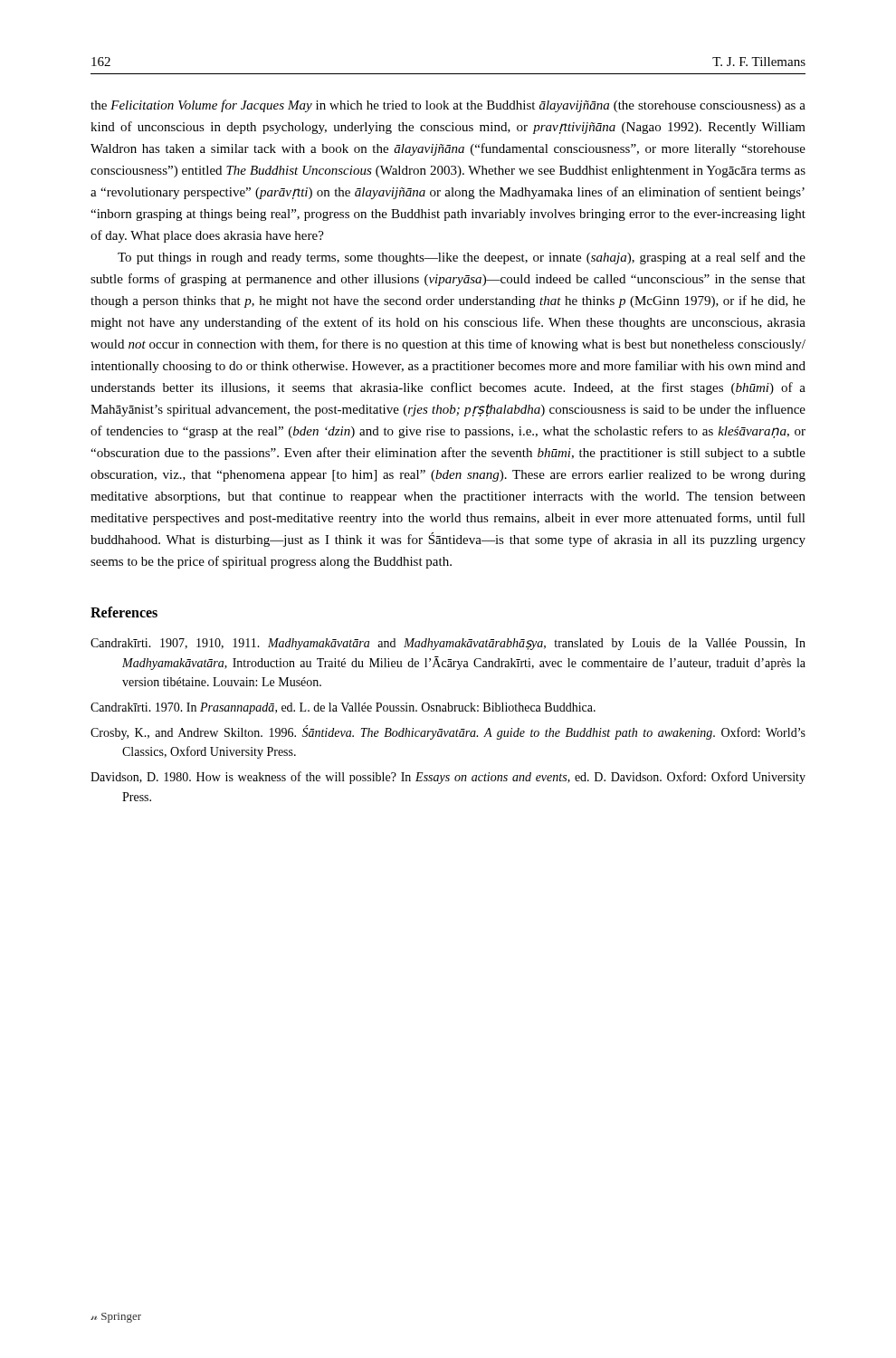Image resolution: width=896 pixels, height=1358 pixels.
Task: Find the region starting "Candrakīrti. 1907, 1910, 1911. Madhyamakāvatāra and Madhyamakāvatārabhāṣya,"
Action: pos(448,663)
